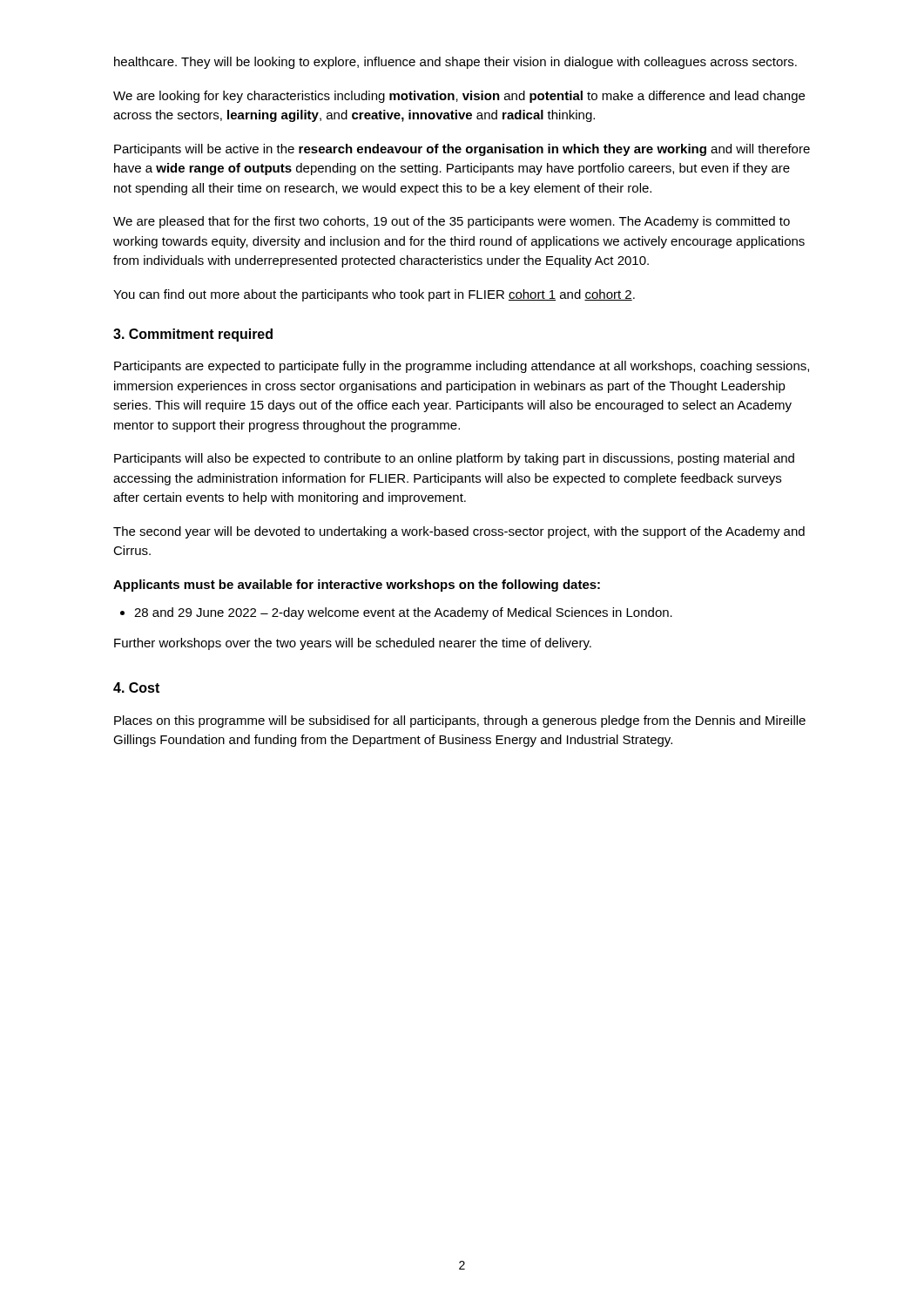Find the text block starting "28 and 29"
924x1307 pixels.
[x=472, y=613]
